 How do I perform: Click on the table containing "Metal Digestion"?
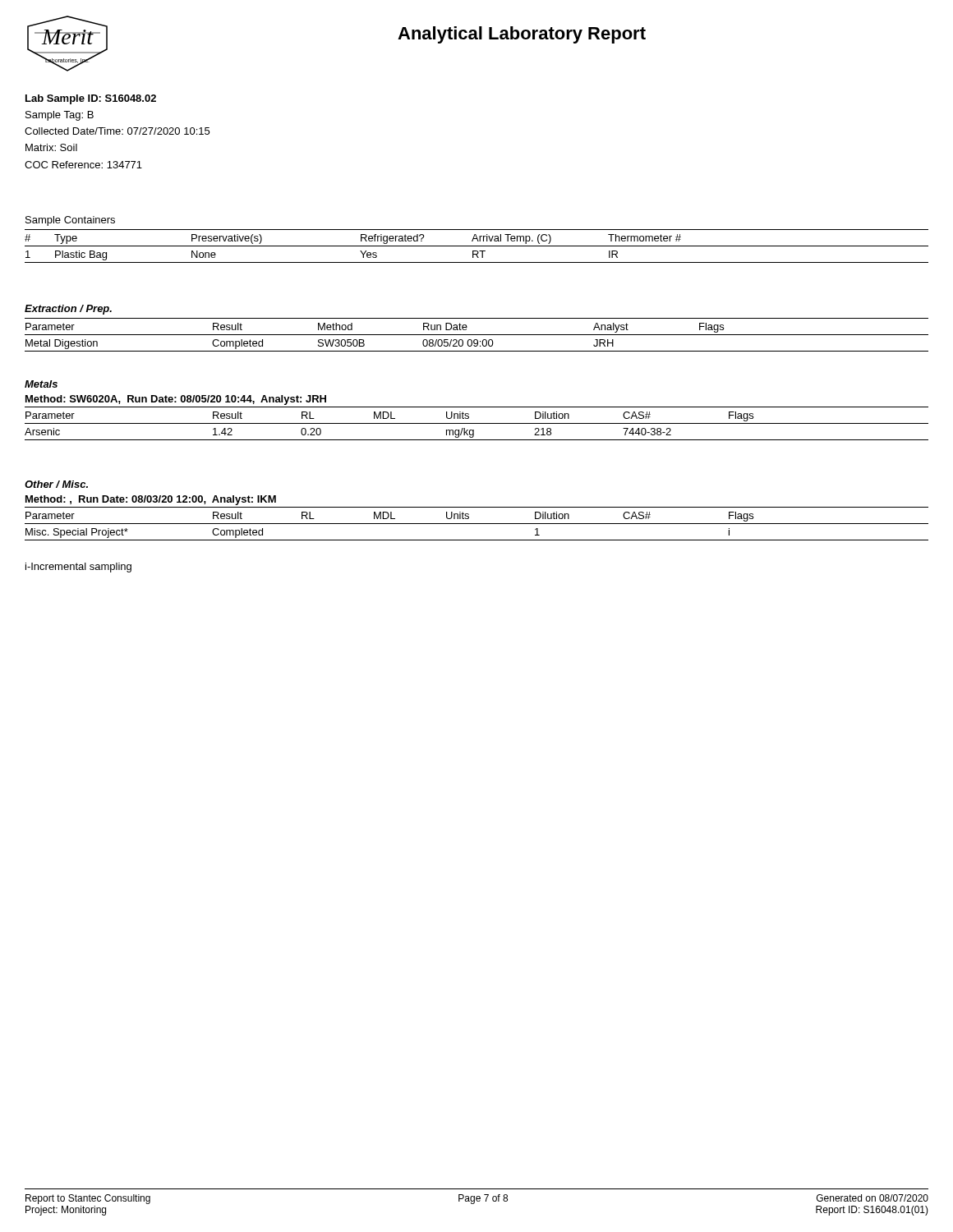point(476,335)
